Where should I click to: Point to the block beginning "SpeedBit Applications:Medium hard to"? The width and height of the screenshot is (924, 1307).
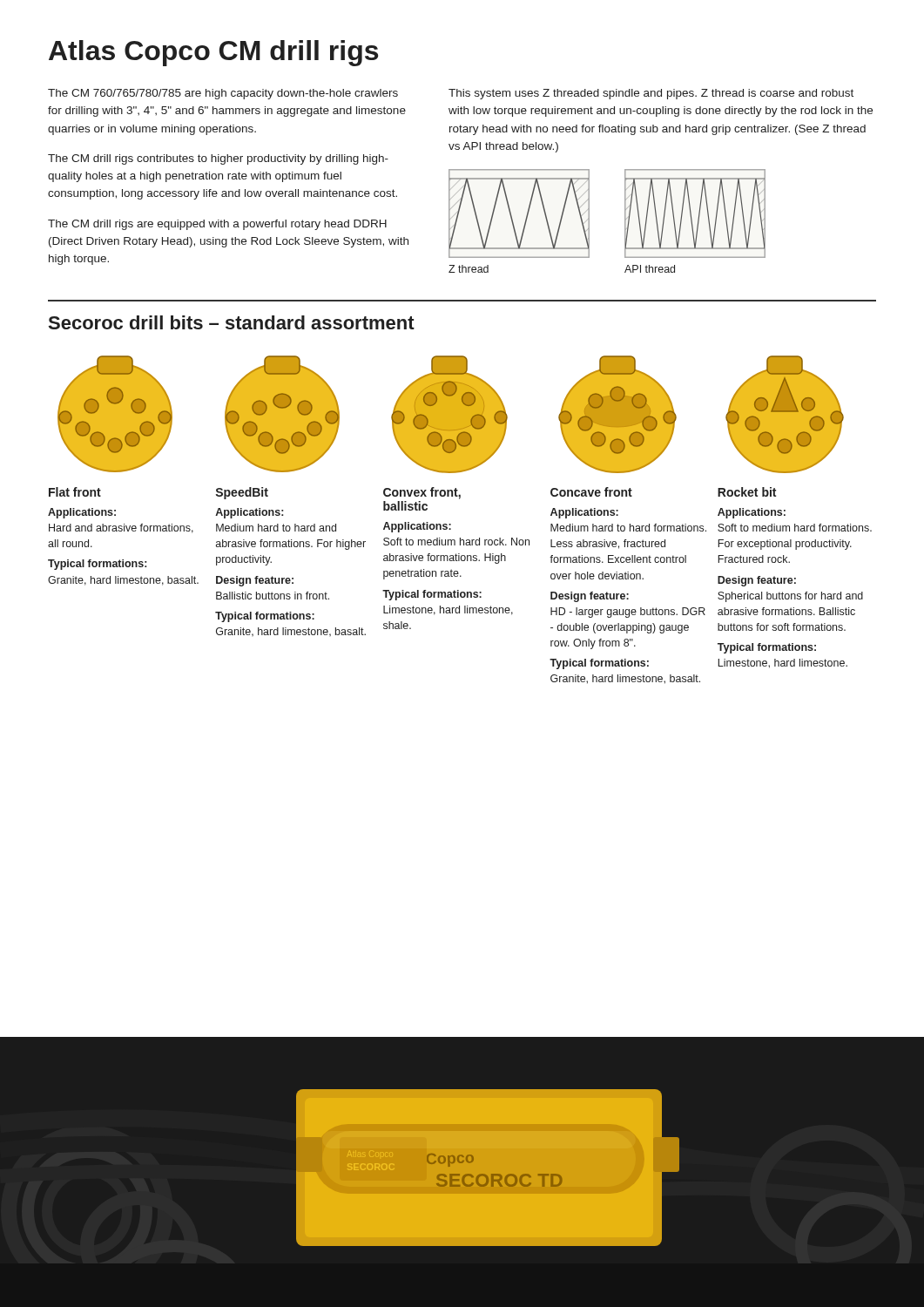coord(242,493)
